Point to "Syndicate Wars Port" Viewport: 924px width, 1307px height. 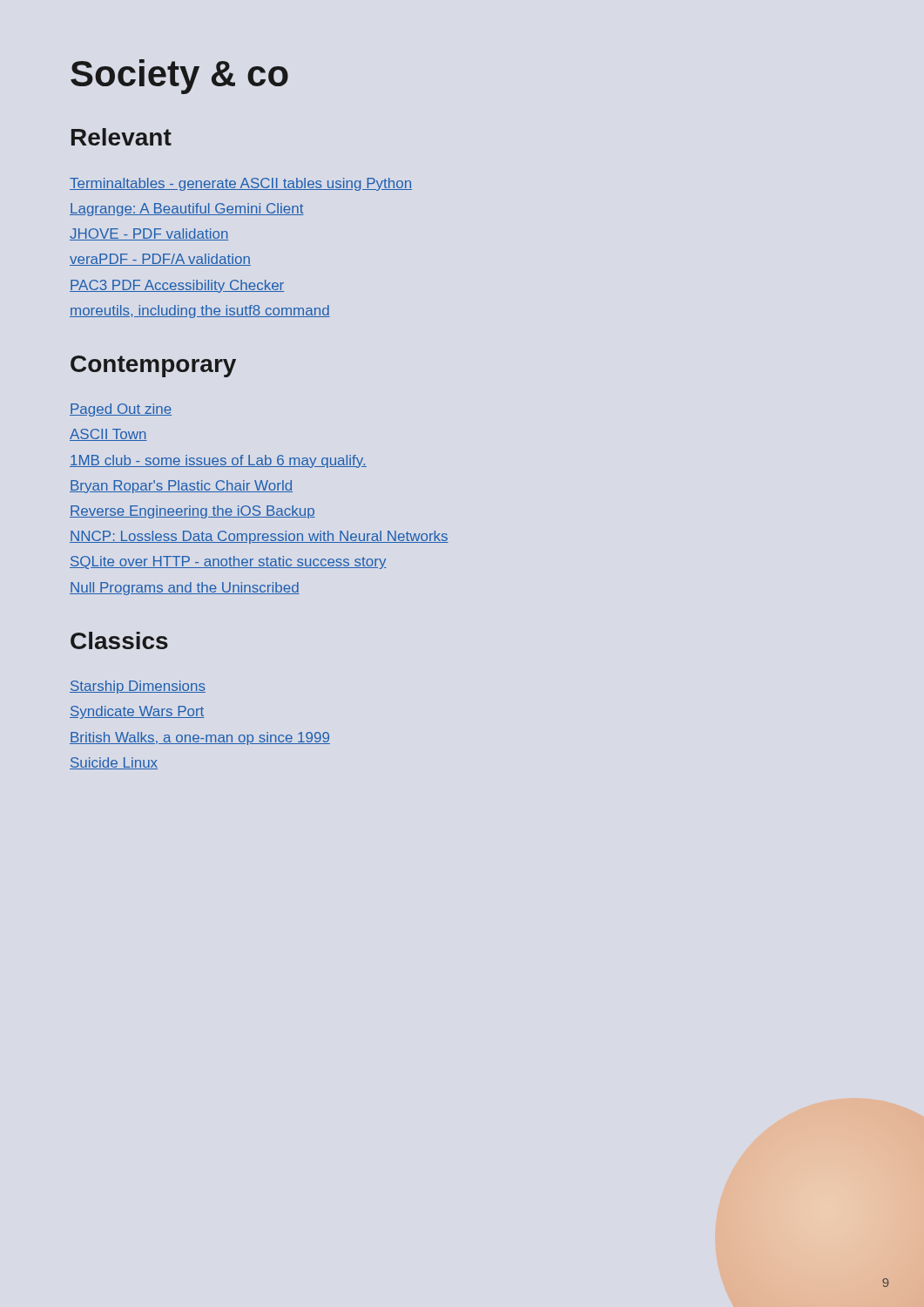tap(137, 712)
